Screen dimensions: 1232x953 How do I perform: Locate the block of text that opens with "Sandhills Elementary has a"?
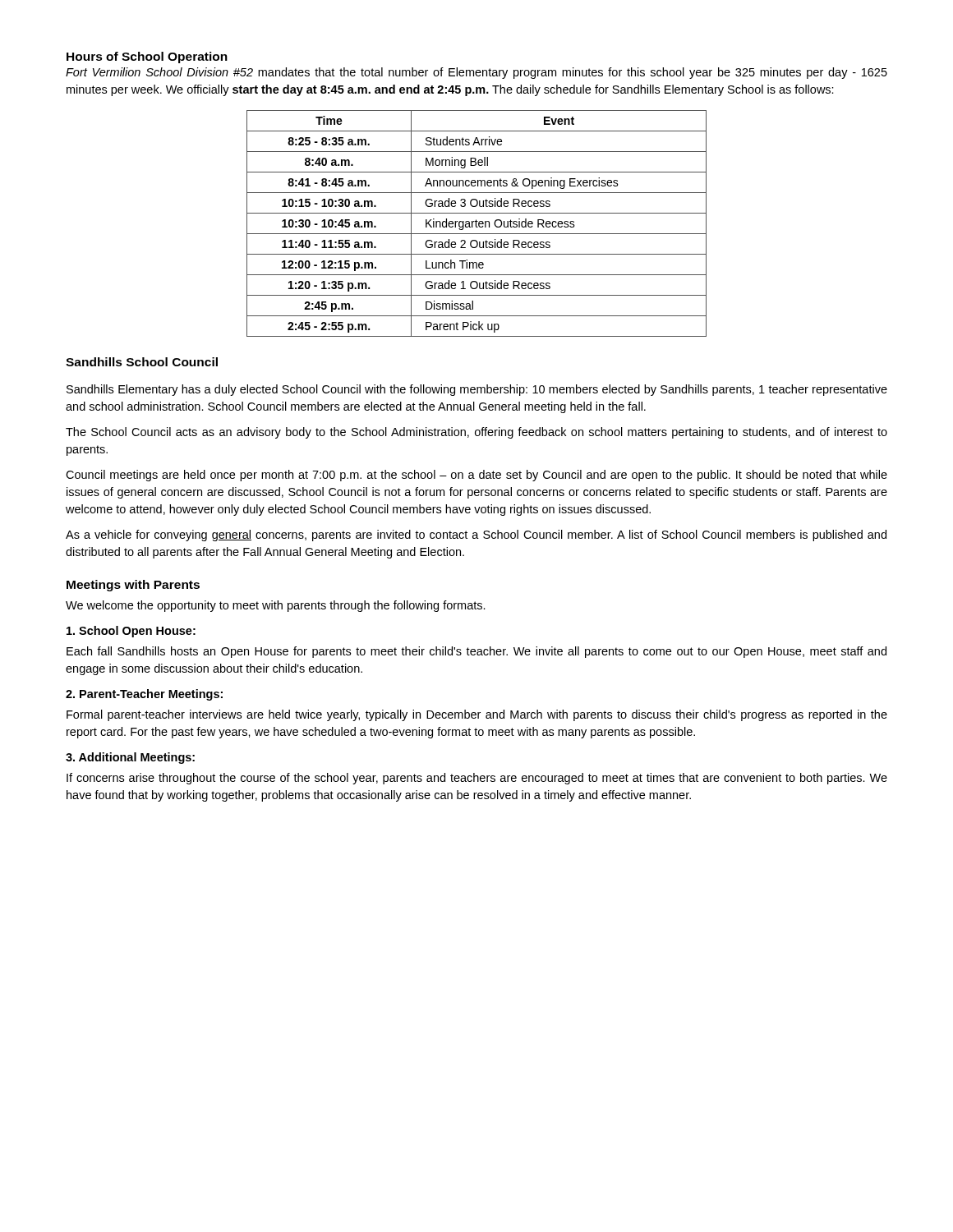(476, 398)
